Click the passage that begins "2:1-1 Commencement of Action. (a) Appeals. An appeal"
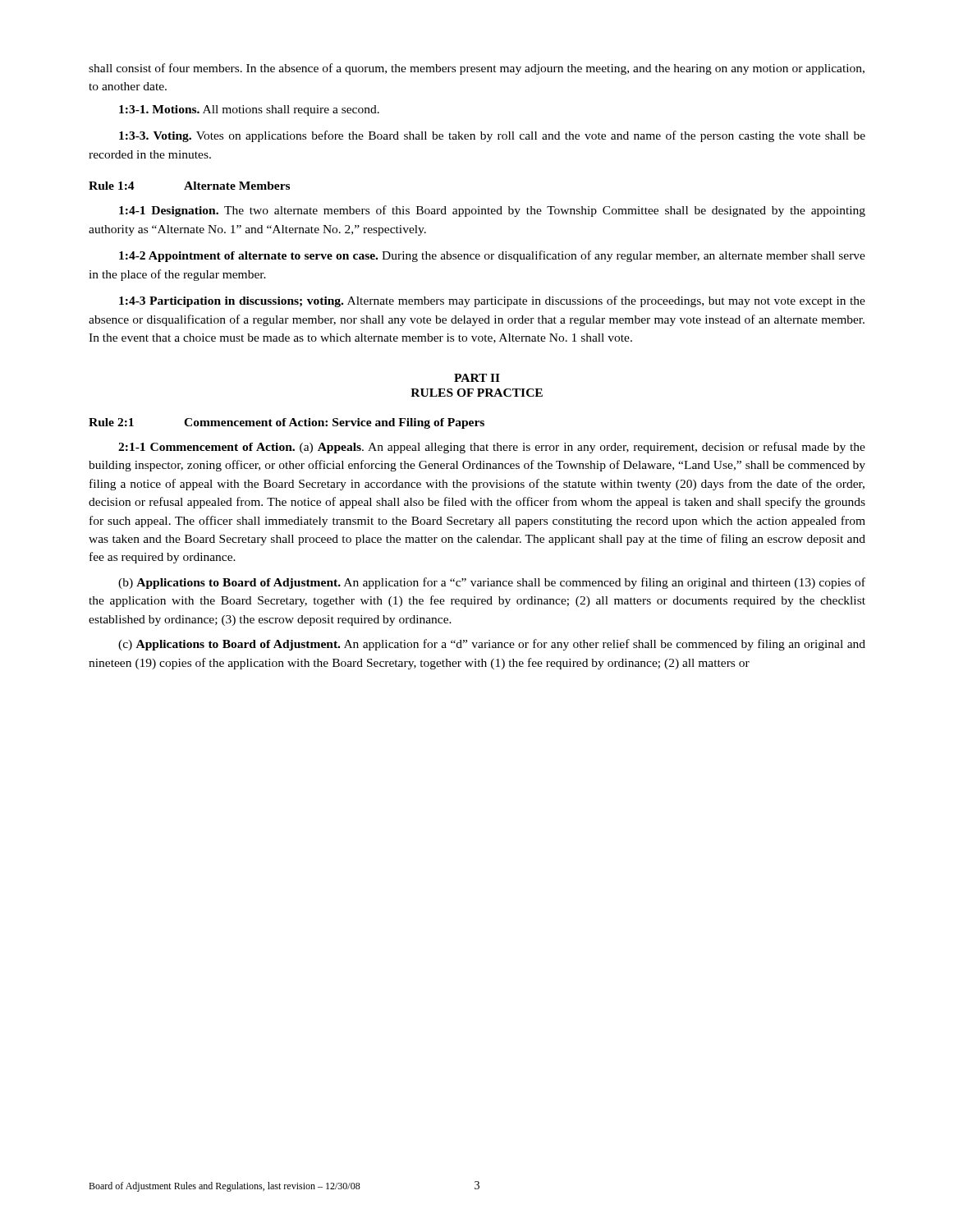Image resolution: width=954 pixels, height=1232 pixels. pos(477,501)
